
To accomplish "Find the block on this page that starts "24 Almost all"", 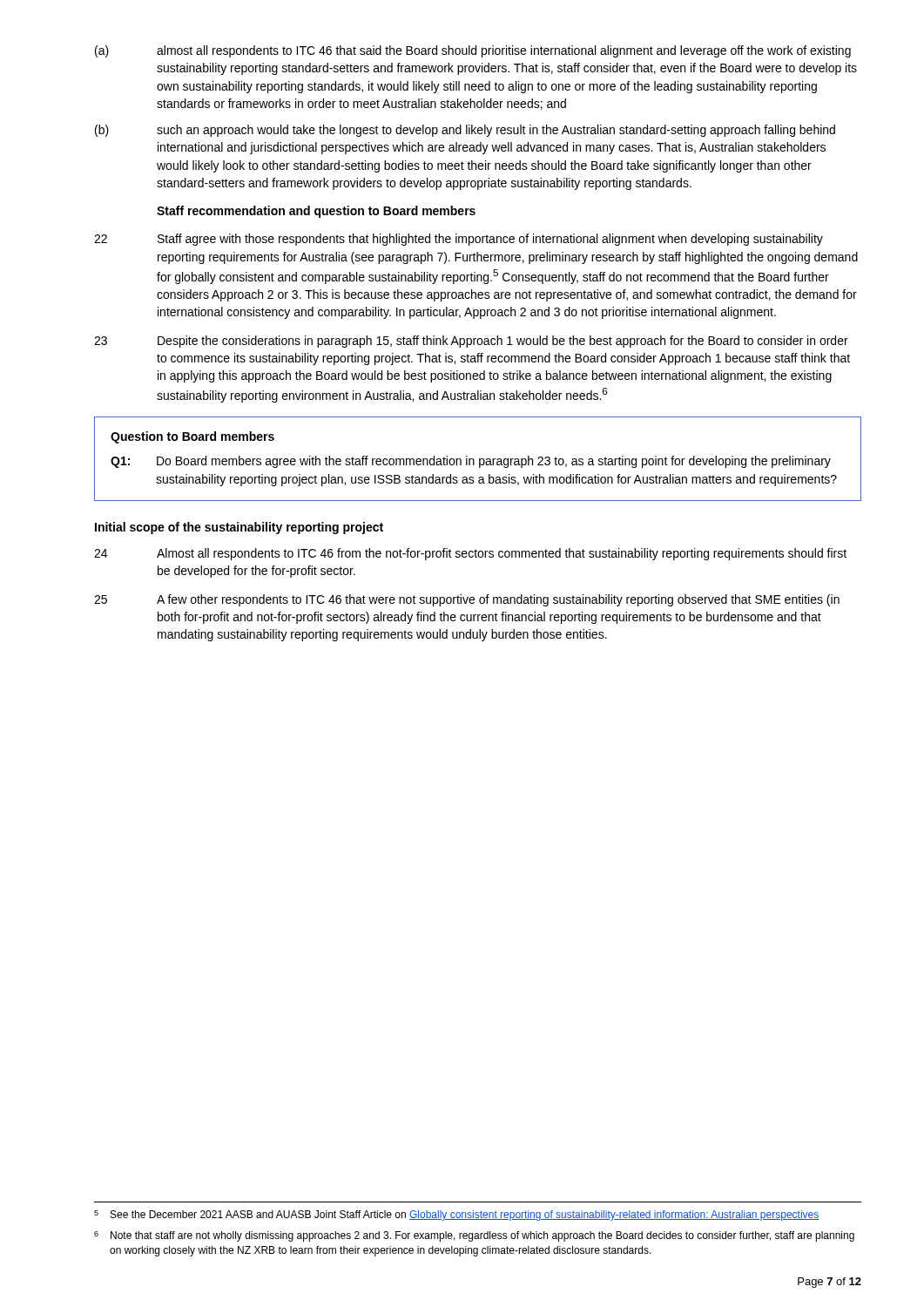I will [478, 562].
